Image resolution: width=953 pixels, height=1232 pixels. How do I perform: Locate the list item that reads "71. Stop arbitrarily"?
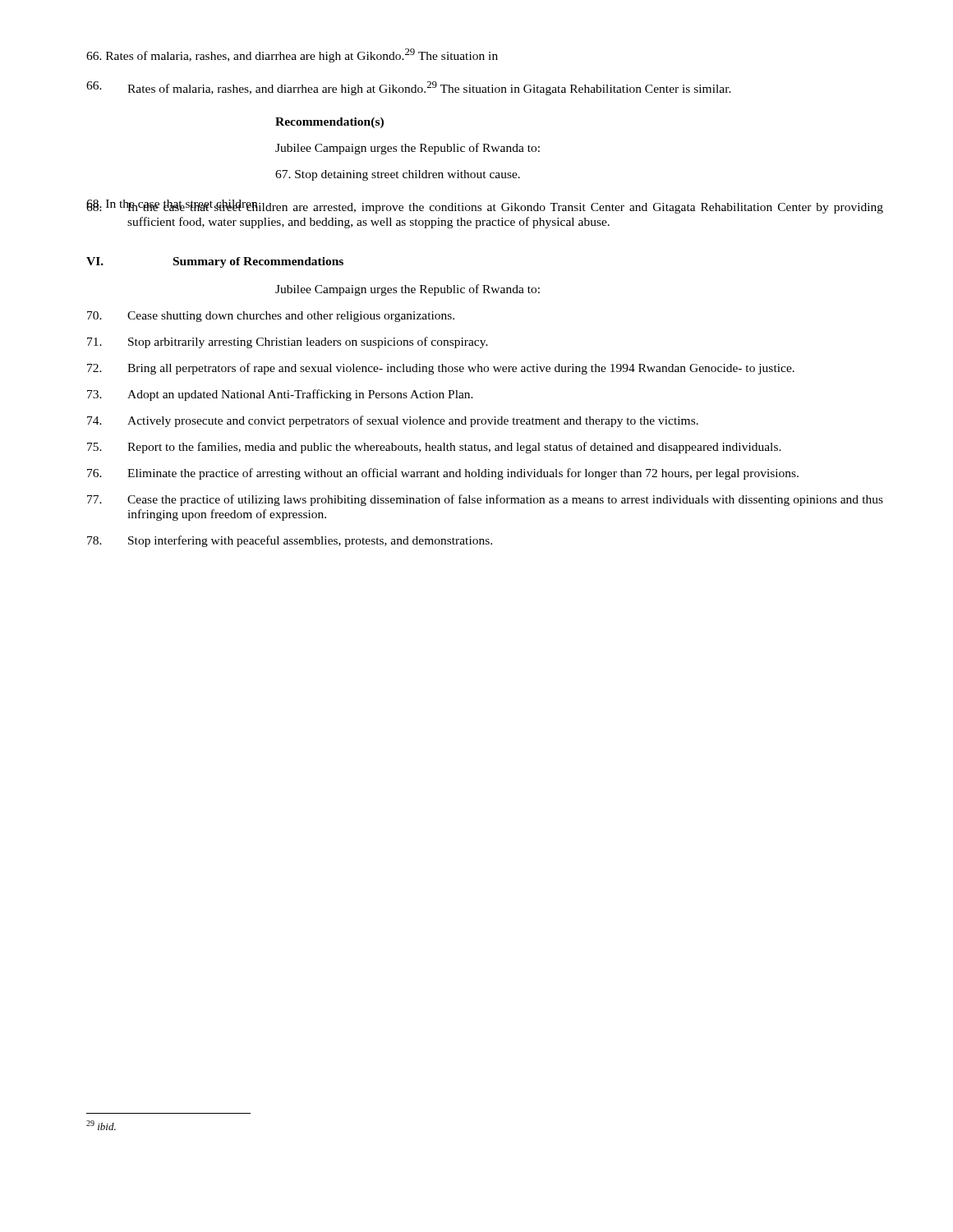pyautogui.click(x=485, y=342)
